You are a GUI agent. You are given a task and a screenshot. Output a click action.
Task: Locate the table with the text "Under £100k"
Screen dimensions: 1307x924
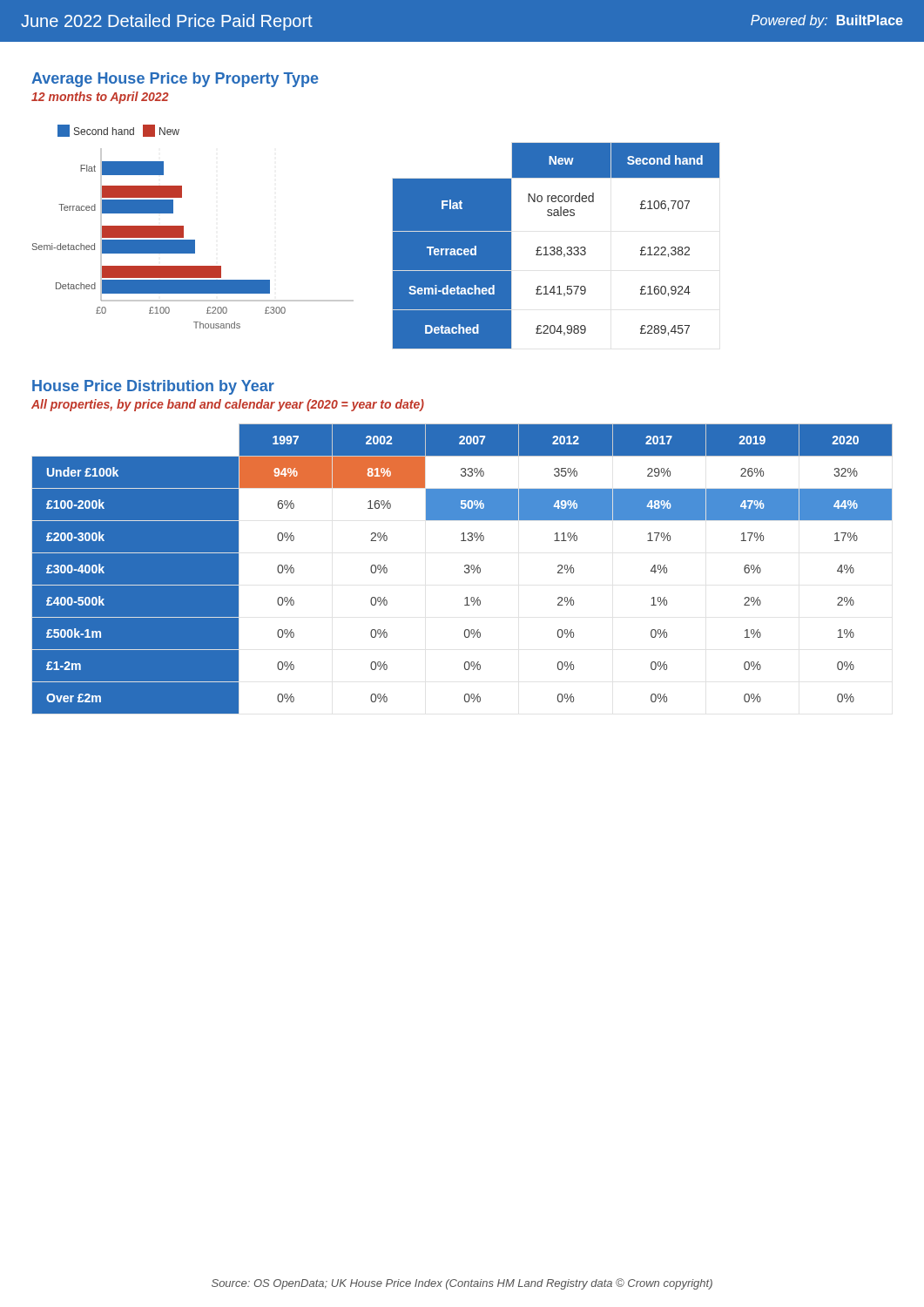[462, 569]
